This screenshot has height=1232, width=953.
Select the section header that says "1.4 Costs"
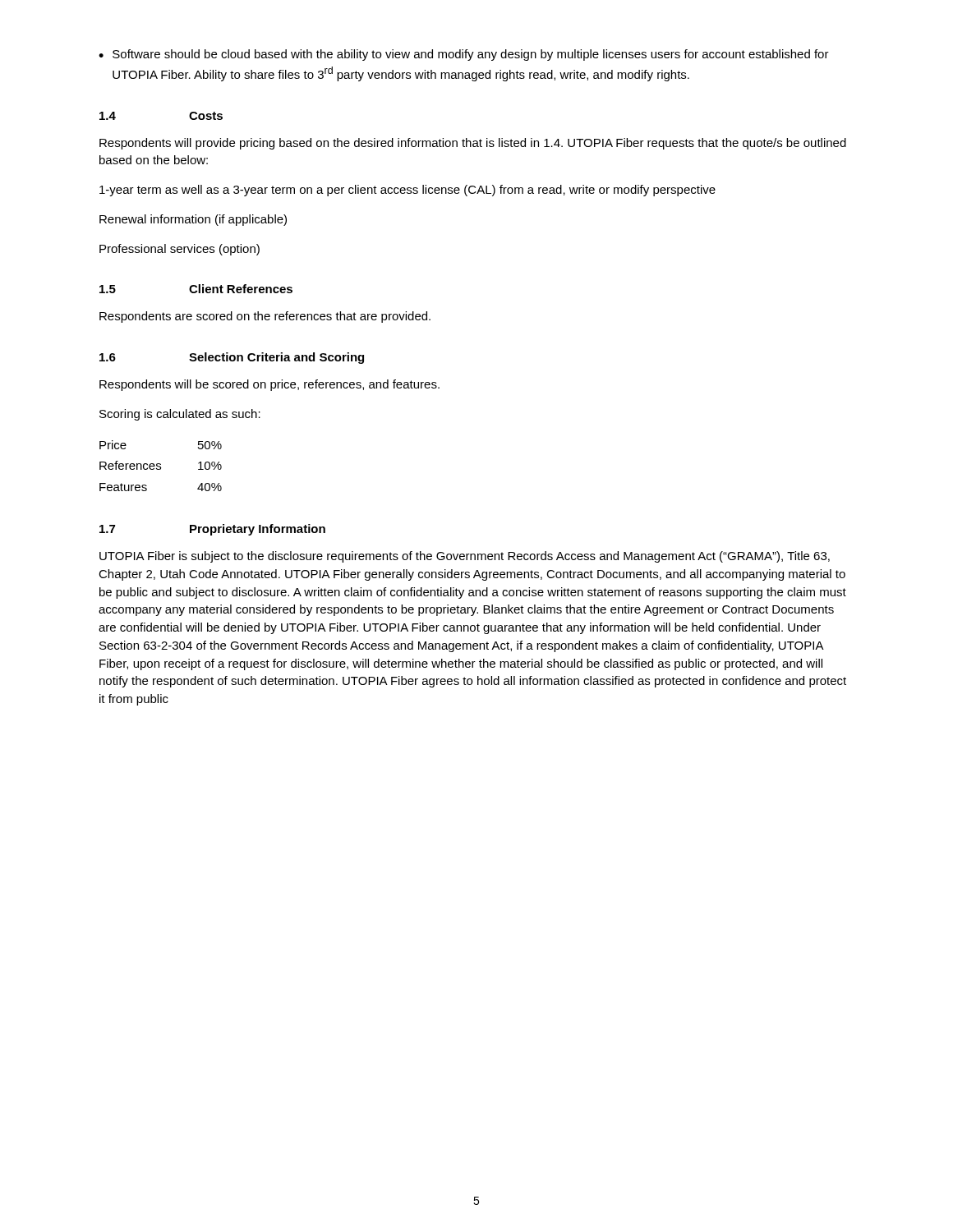point(110,115)
